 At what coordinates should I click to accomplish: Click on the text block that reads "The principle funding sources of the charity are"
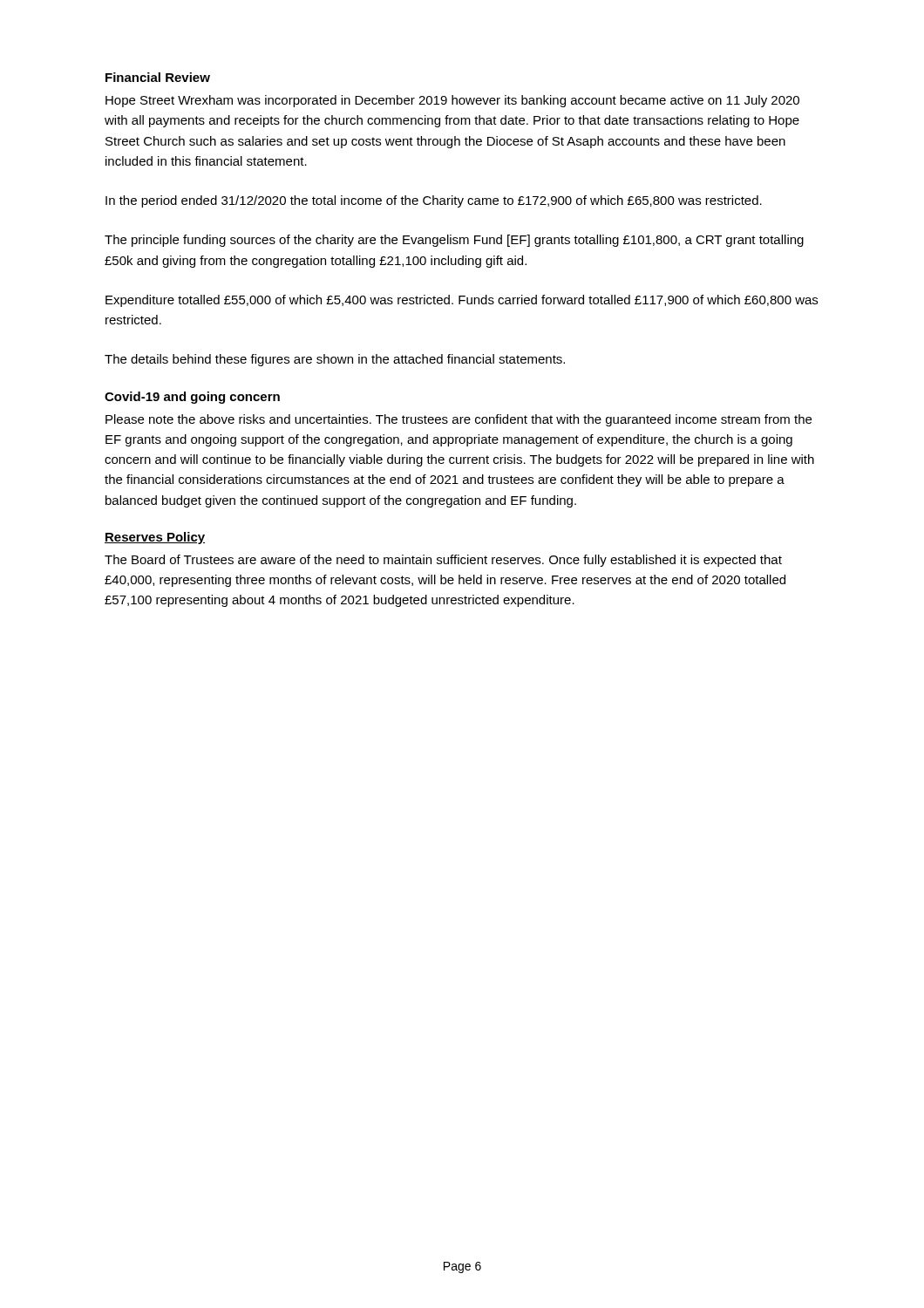454,250
